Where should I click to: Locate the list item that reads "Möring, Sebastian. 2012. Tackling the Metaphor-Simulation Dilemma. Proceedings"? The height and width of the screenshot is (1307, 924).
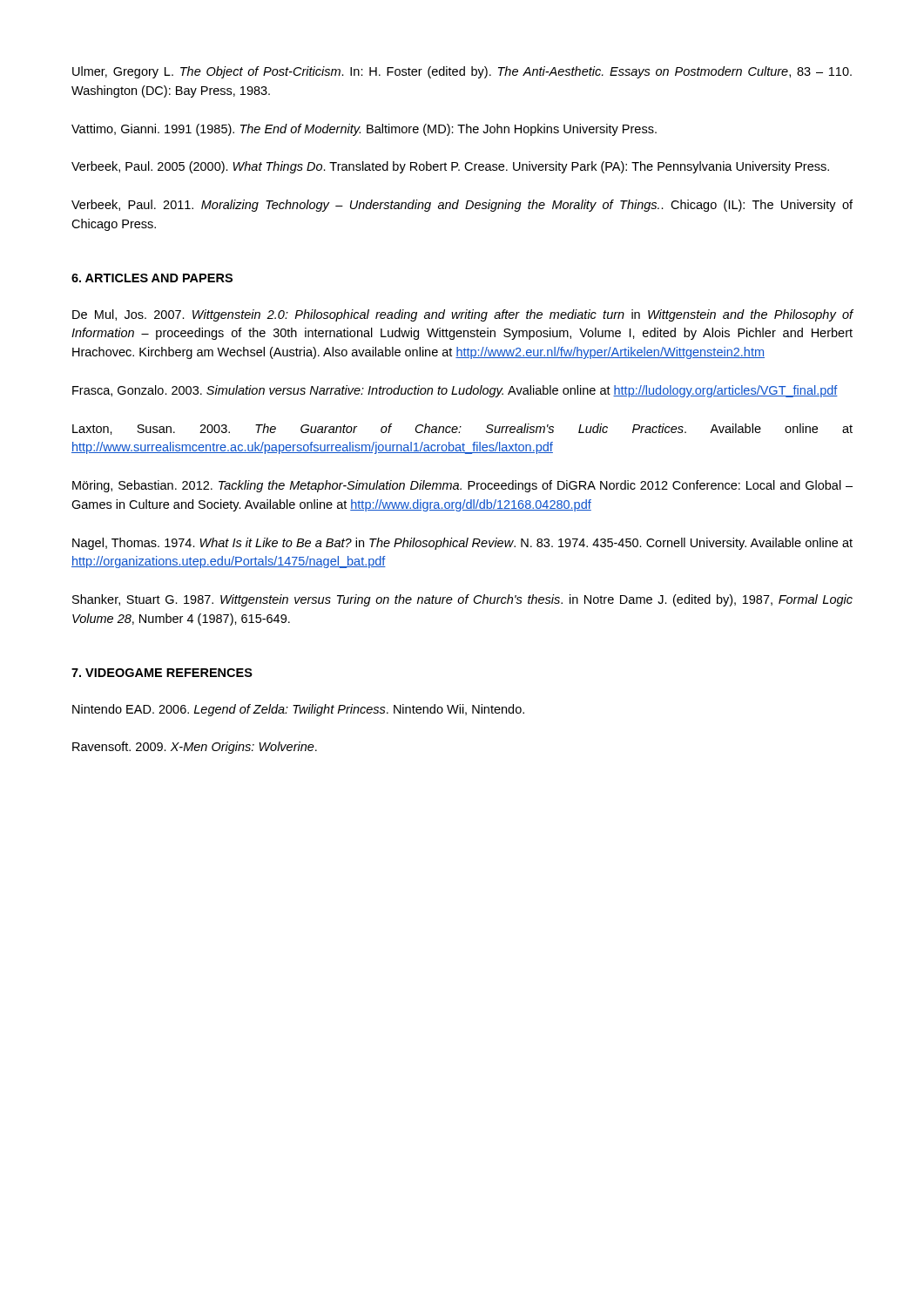(462, 495)
